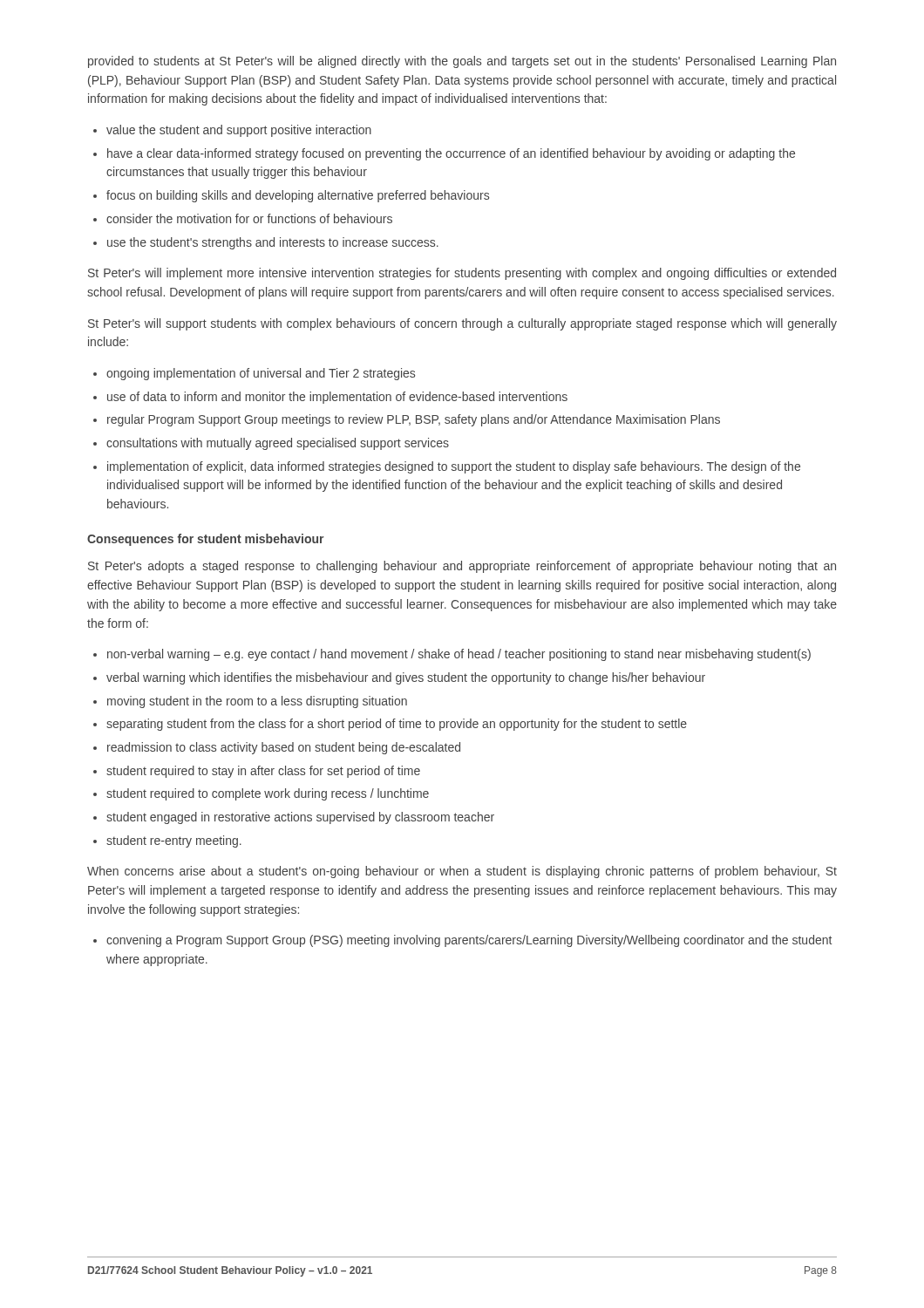Viewport: 924px width, 1308px height.
Task: Navigate to the region starting "value the student and support"
Action: [x=239, y=131]
